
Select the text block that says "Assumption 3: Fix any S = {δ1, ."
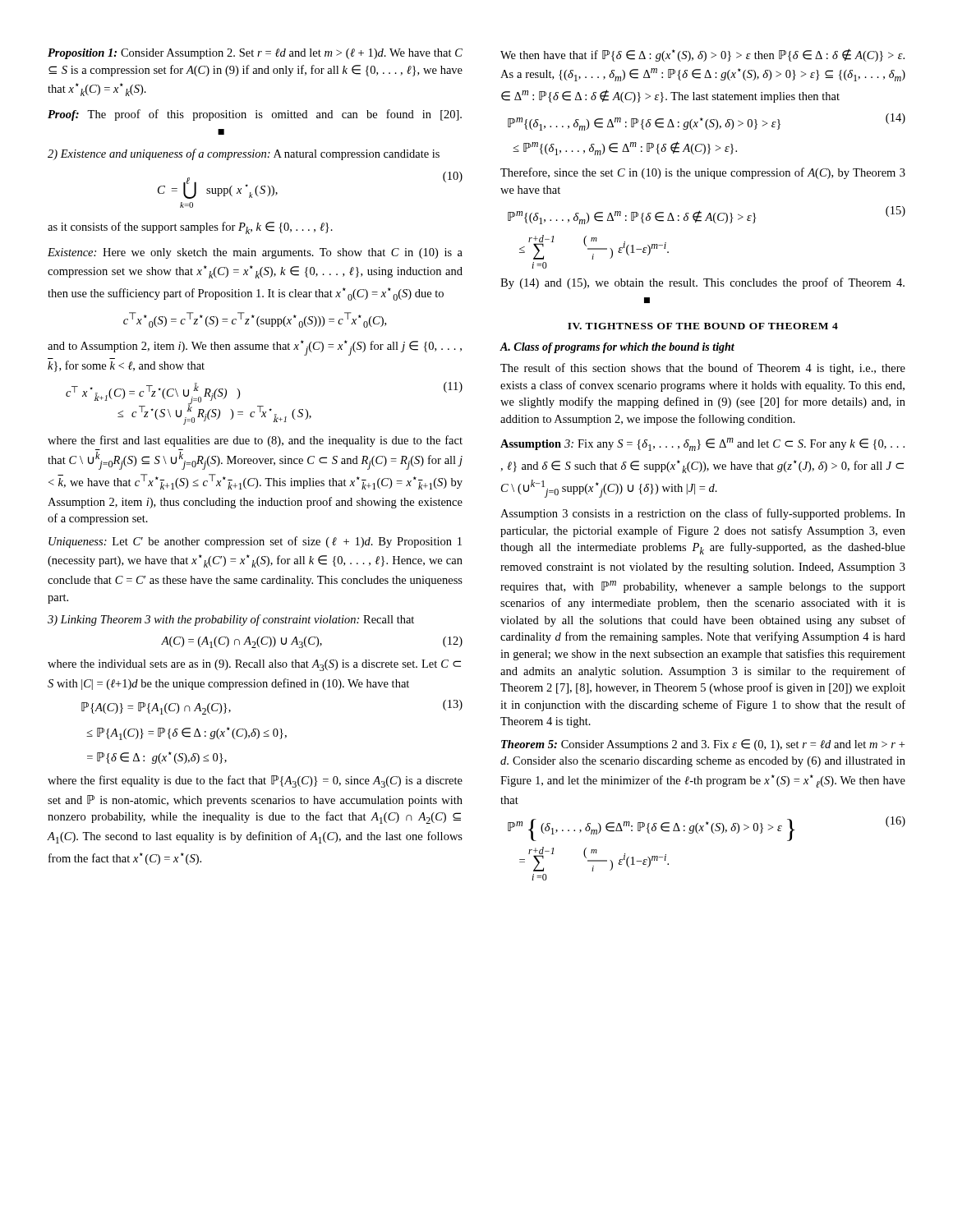pyautogui.click(x=703, y=466)
